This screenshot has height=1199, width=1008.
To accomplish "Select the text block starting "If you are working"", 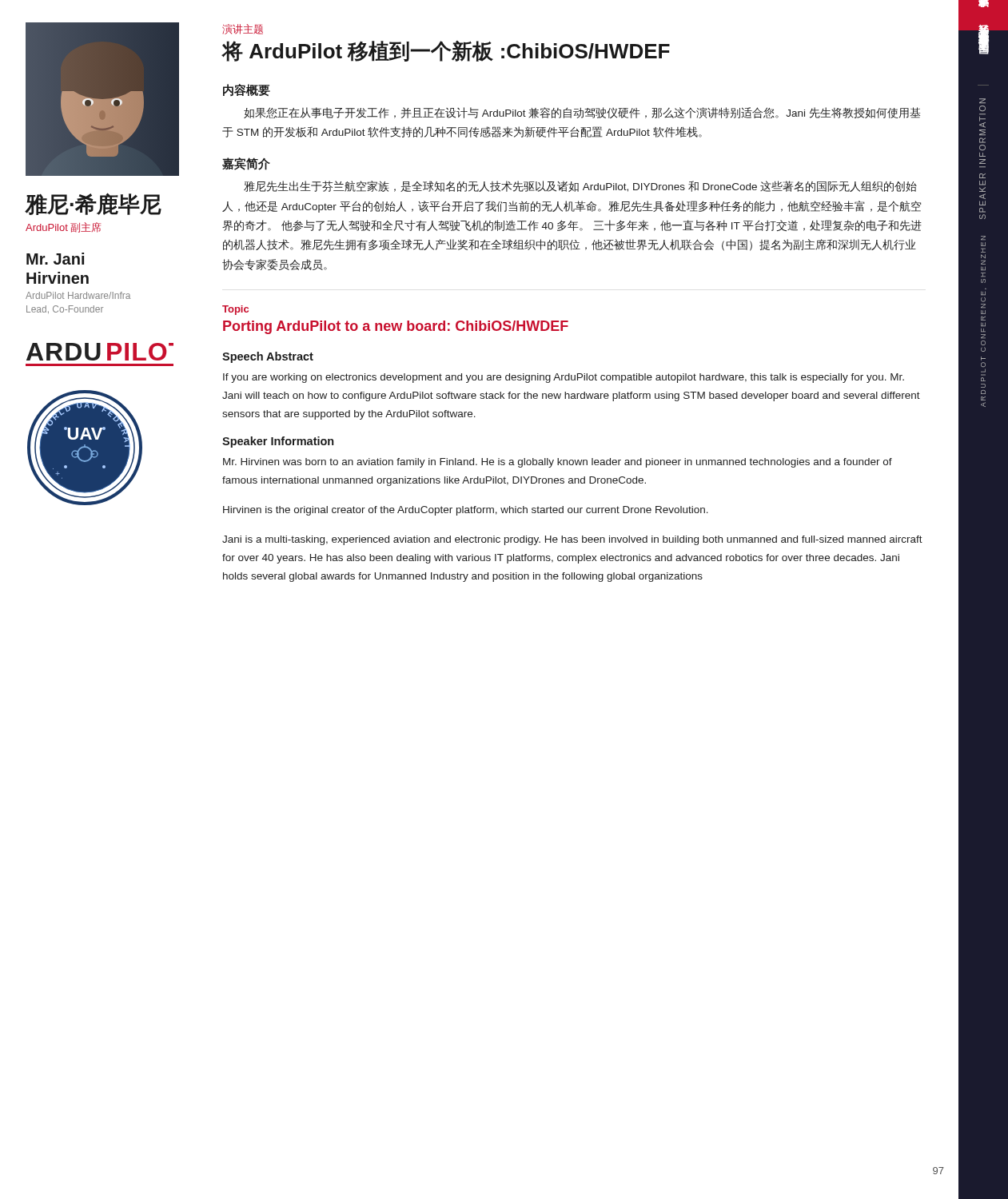I will point(571,395).
